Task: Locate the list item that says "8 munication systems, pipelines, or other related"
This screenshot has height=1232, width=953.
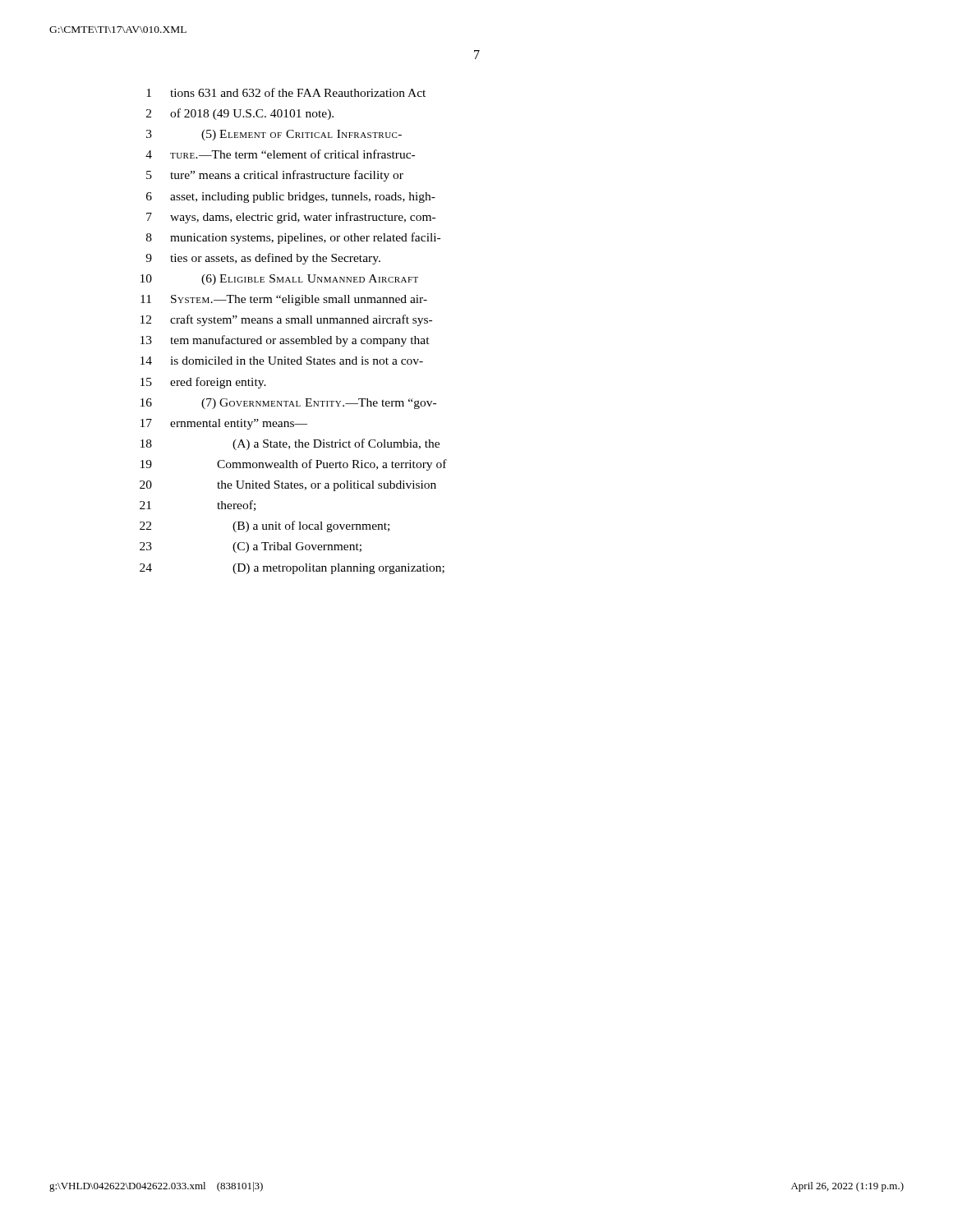Action: (293, 238)
